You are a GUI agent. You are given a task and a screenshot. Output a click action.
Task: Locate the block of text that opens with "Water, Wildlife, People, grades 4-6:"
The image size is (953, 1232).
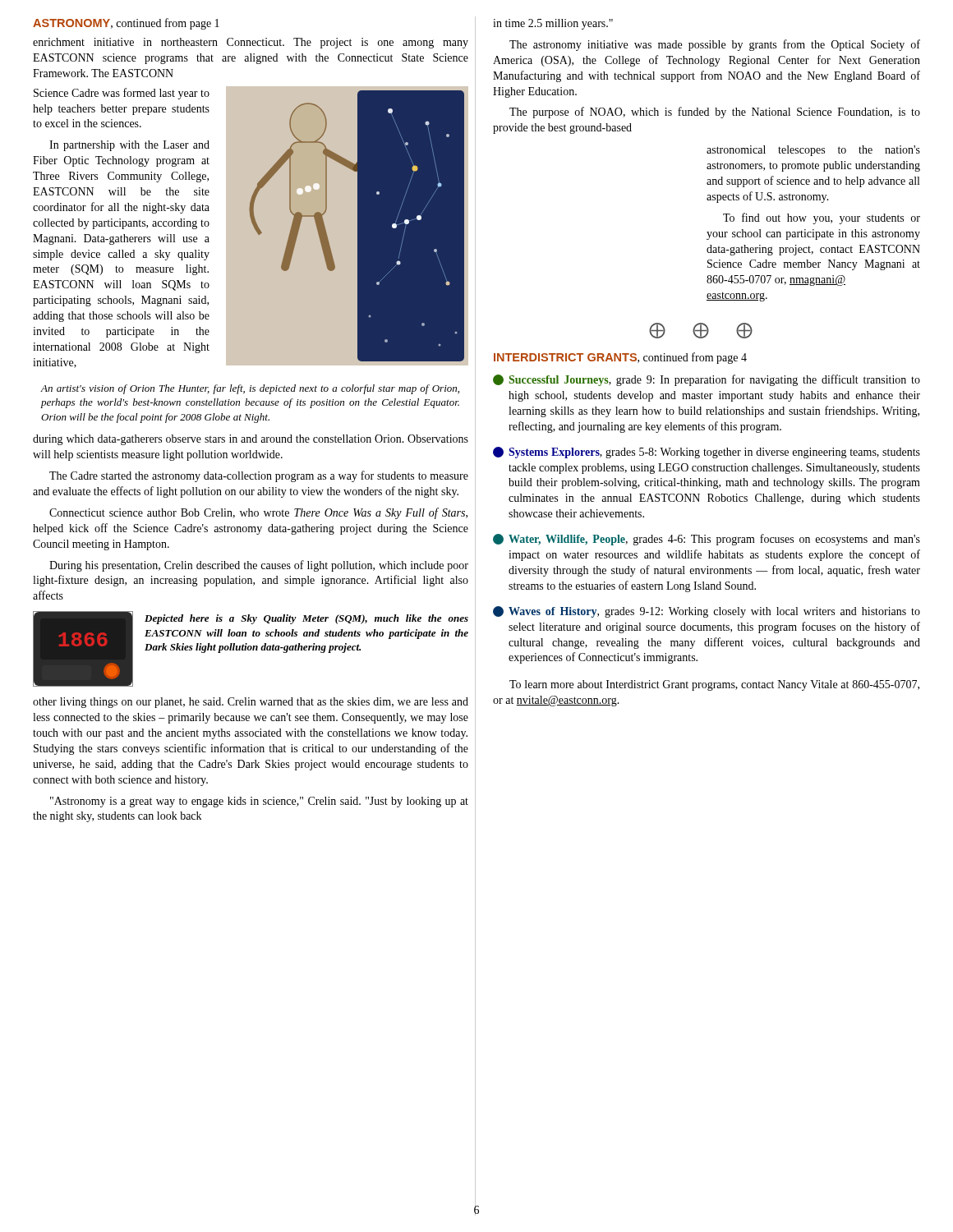[x=707, y=563]
